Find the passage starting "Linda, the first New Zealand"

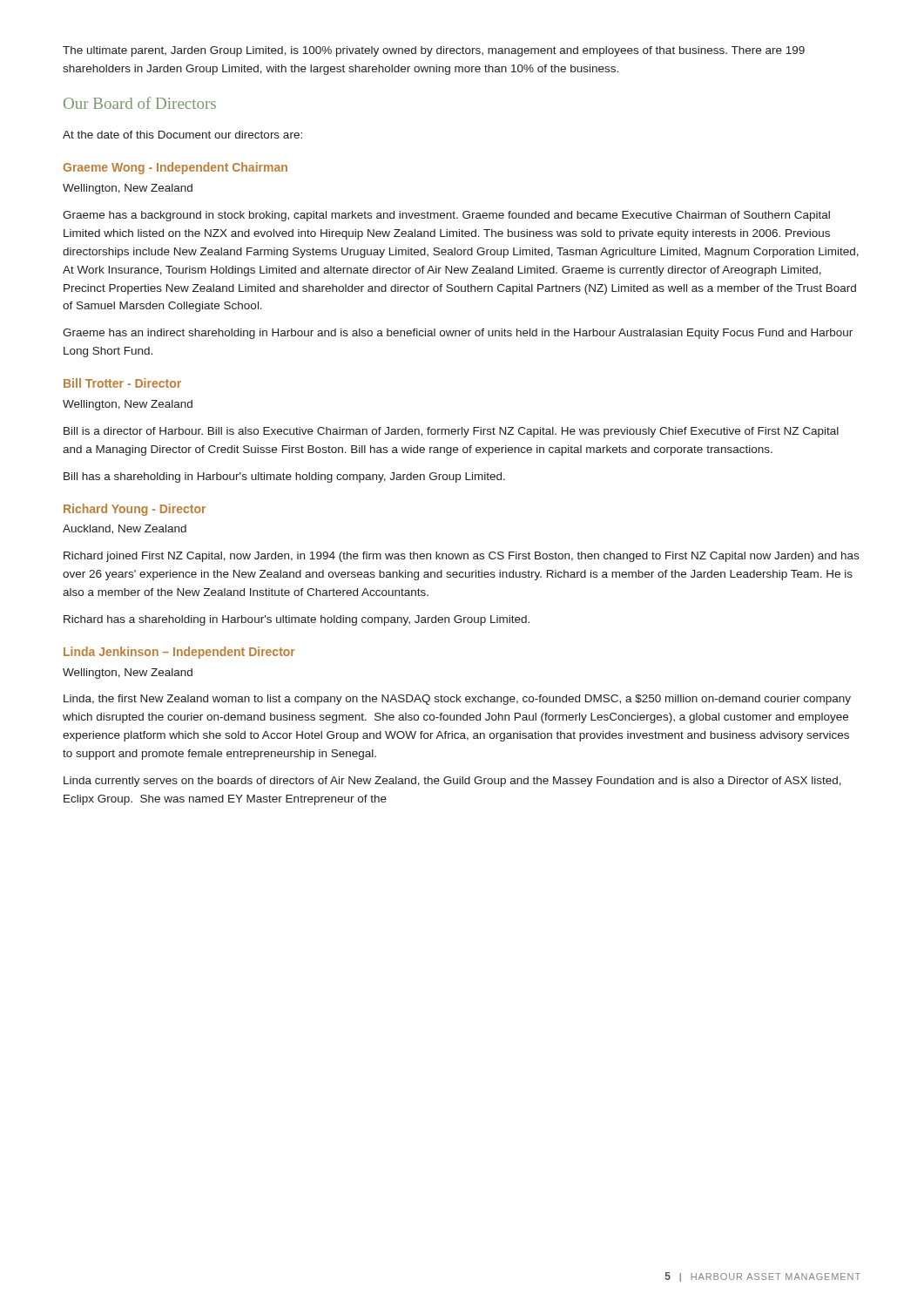(x=462, y=727)
